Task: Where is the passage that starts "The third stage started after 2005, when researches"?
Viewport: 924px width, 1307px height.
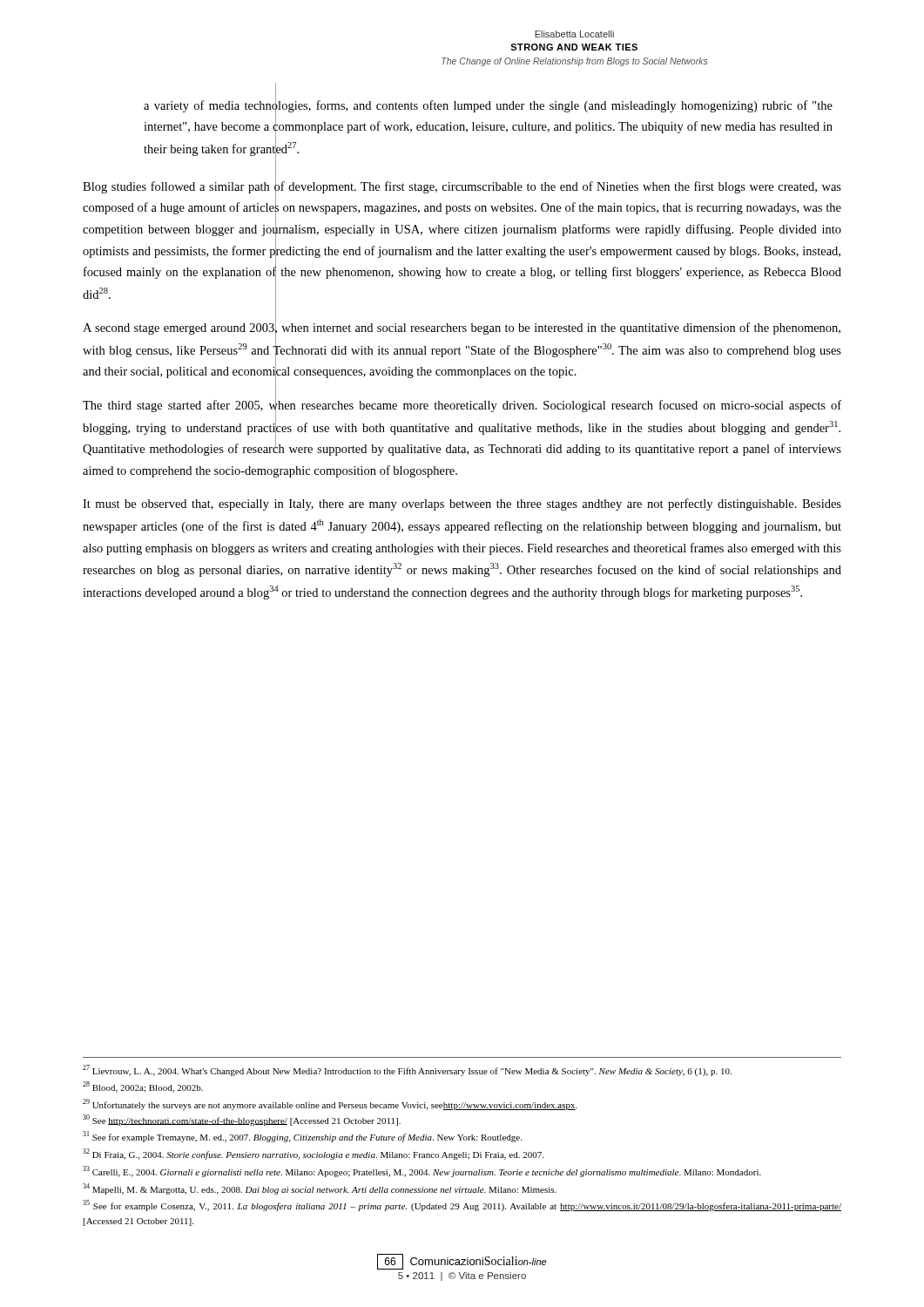Action: [x=462, y=438]
